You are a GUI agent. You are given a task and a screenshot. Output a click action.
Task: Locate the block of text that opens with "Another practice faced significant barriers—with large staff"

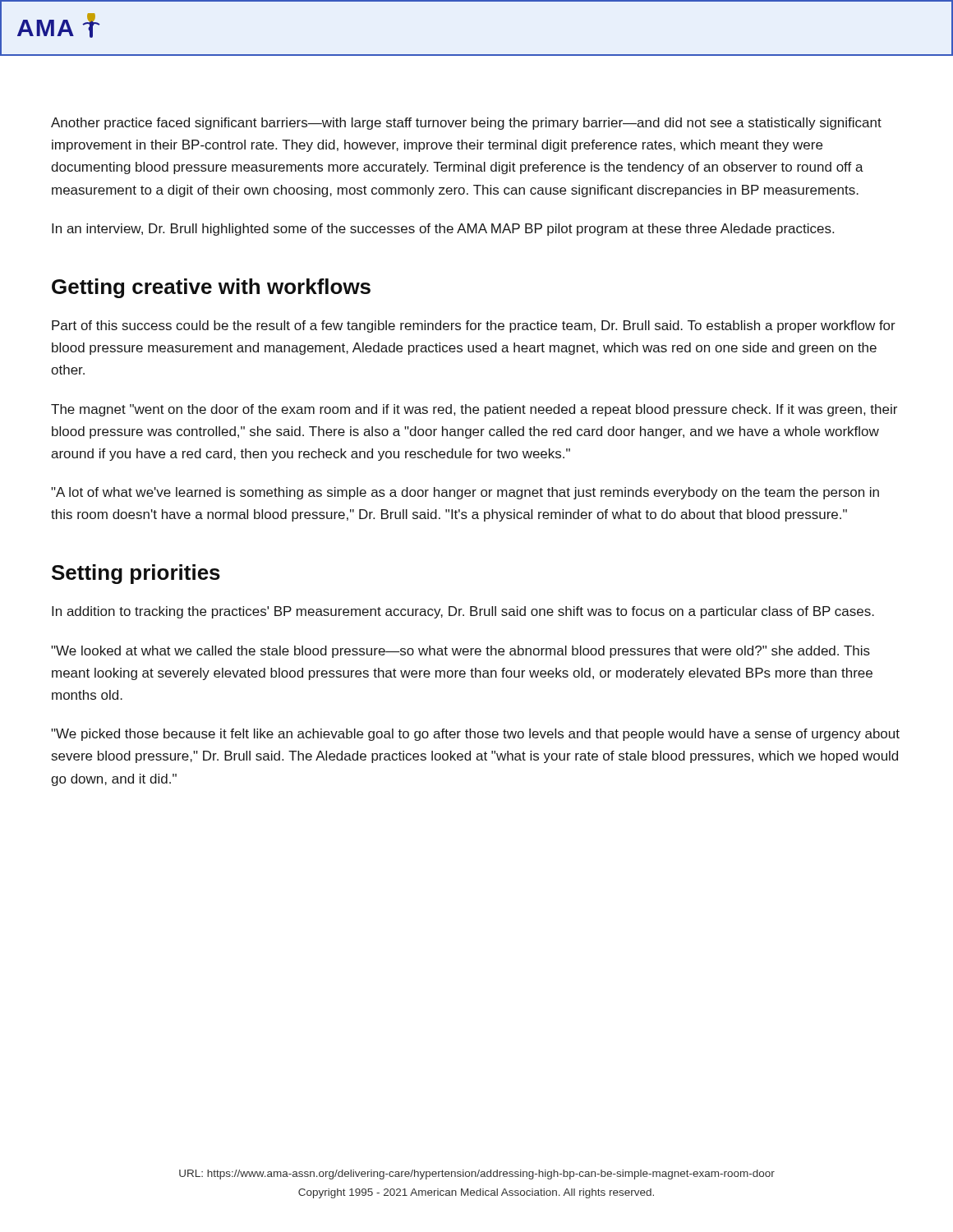(x=466, y=156)
